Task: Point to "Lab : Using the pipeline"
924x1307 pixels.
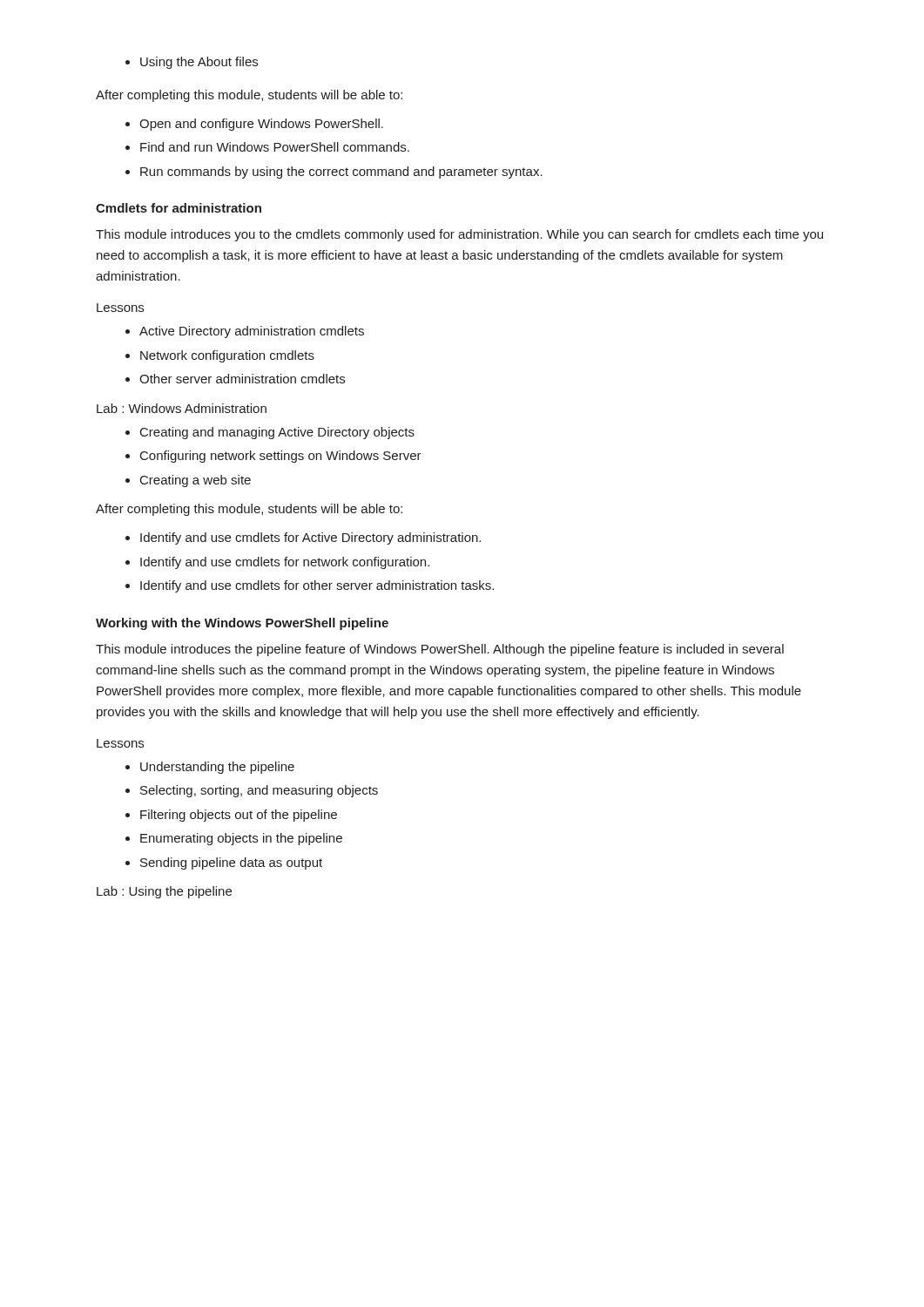Action: pos(164,891)
